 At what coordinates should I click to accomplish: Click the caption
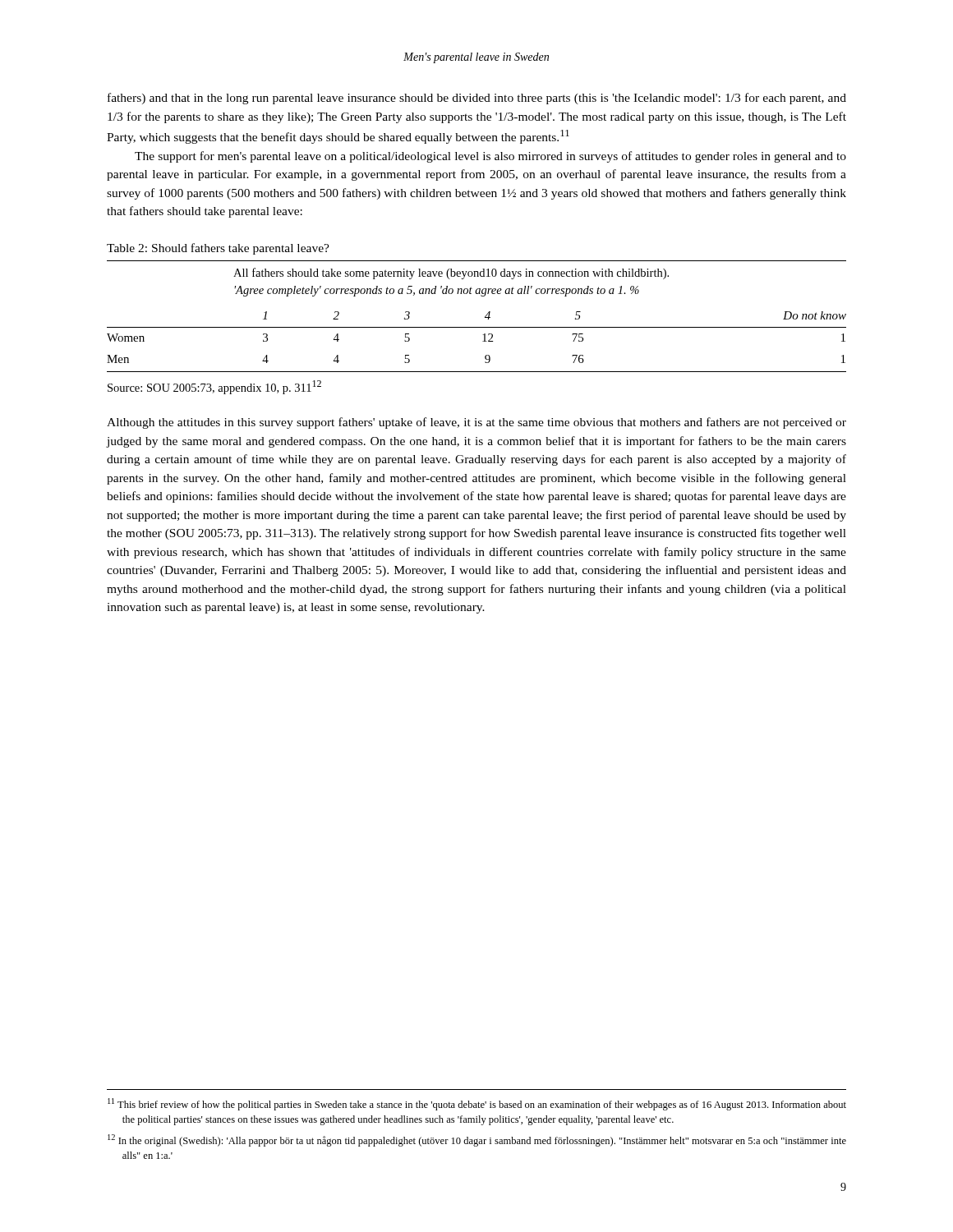pyautogui.click(x=218, y=247)
